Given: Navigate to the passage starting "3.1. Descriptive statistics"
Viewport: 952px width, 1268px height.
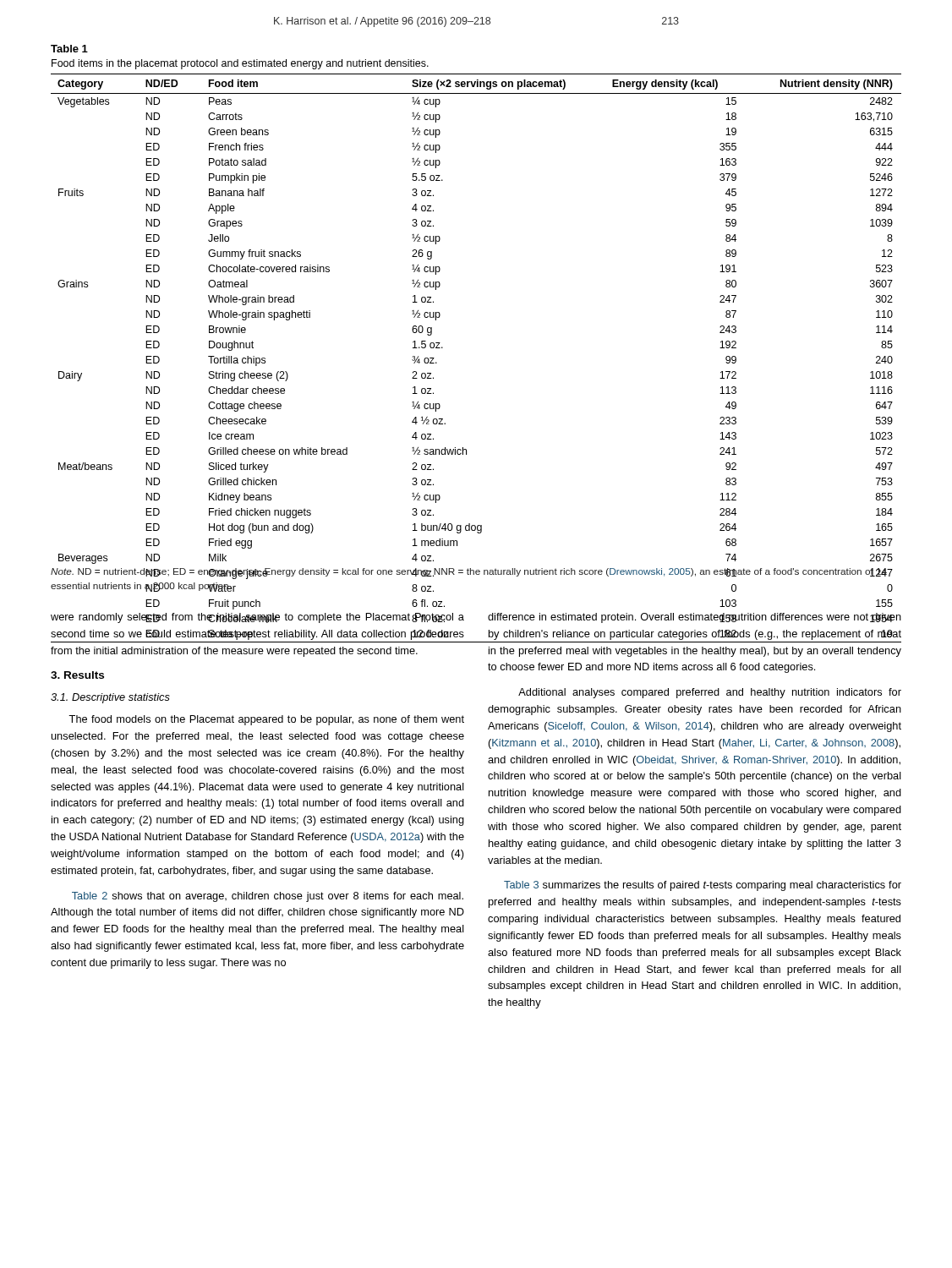Looking at the screenshot, I should (110, 697).
